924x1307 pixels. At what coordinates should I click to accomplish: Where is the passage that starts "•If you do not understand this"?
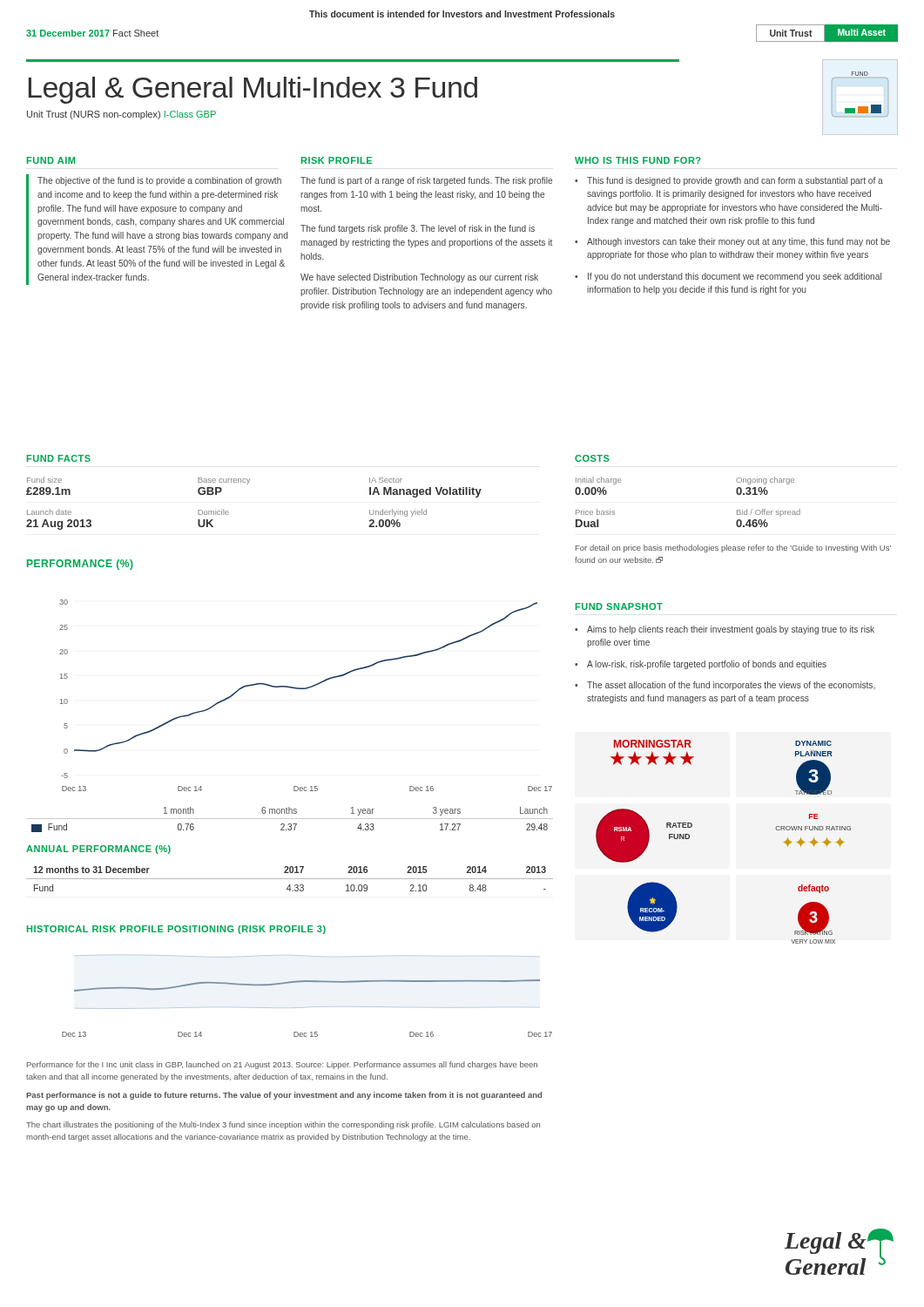(728, 282)
